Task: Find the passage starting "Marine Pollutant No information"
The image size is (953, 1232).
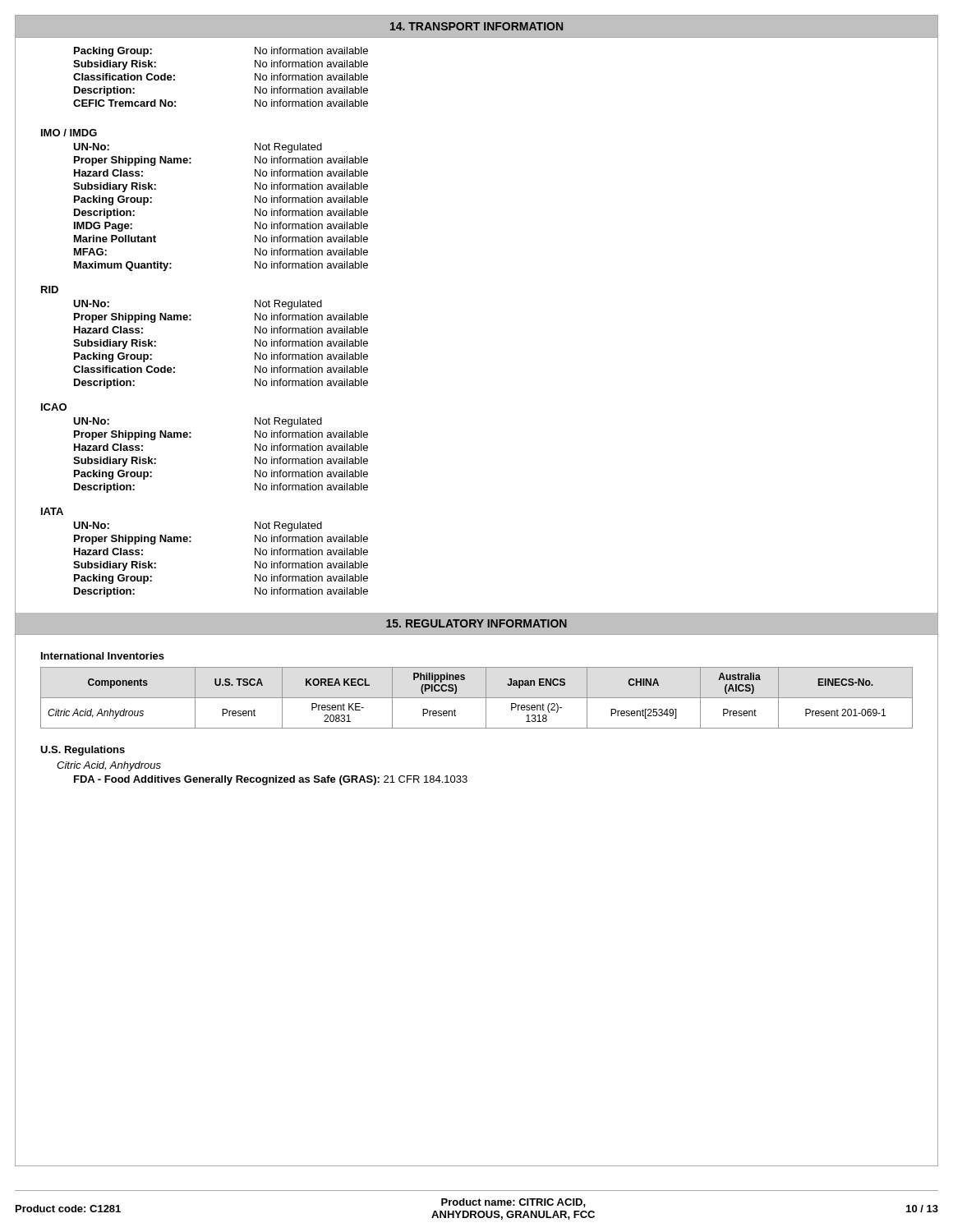Action: [x=117, y=239]
